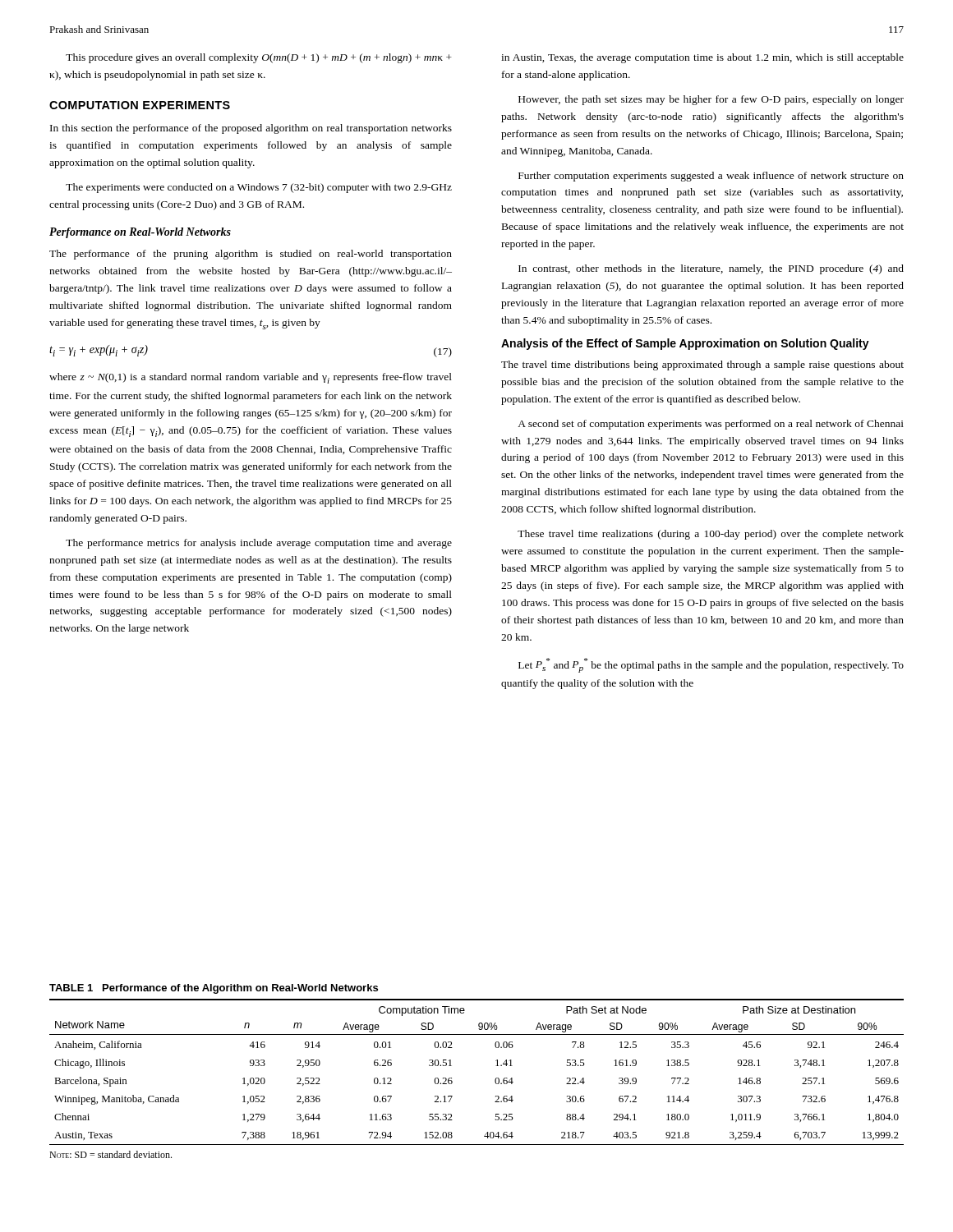This screenshot has width=953, height=1232.
Task: Find the passage starting "The travel time distributions being"
Action: coord(702,524)
